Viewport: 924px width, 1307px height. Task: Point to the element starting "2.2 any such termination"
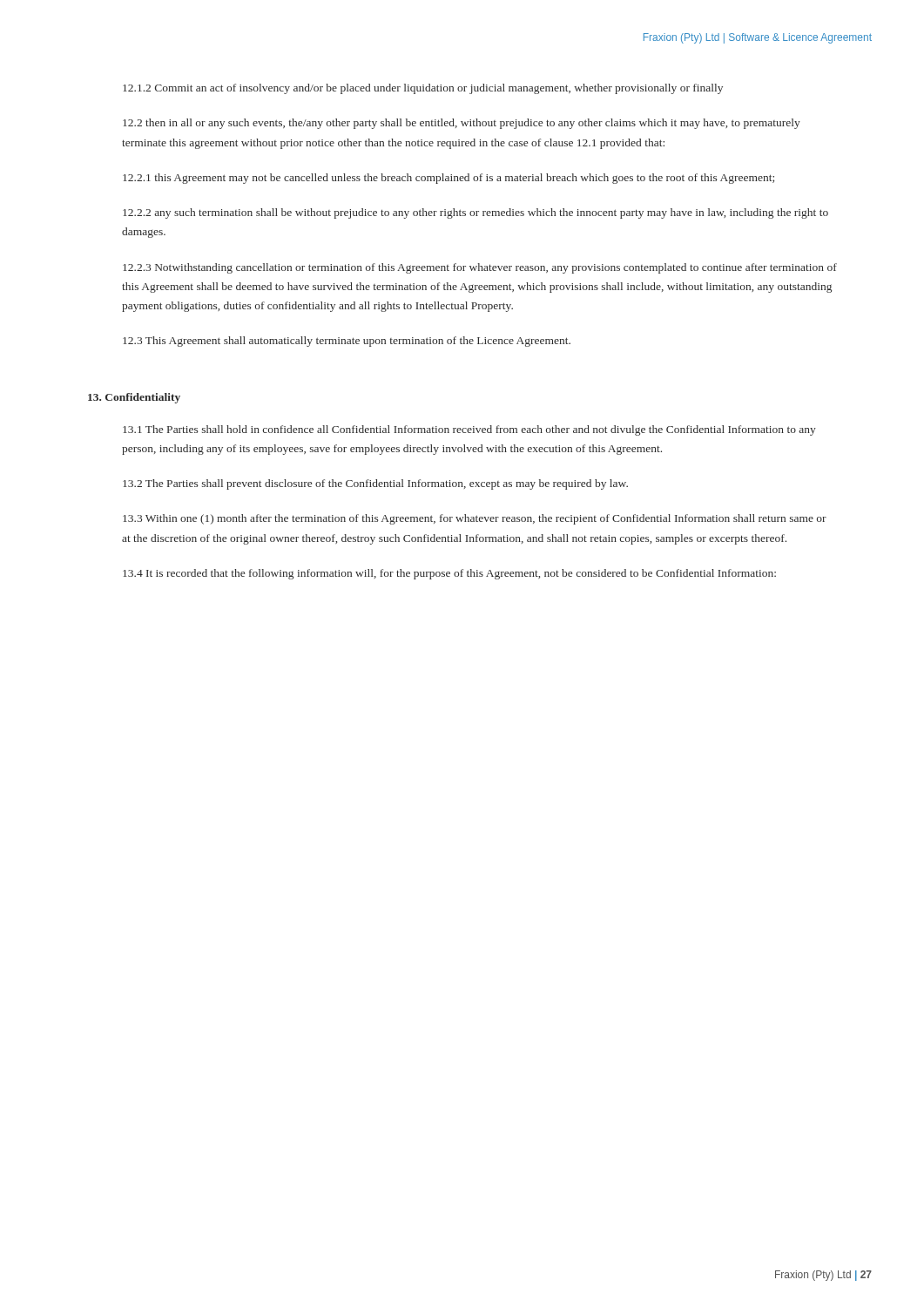point(475,222)
